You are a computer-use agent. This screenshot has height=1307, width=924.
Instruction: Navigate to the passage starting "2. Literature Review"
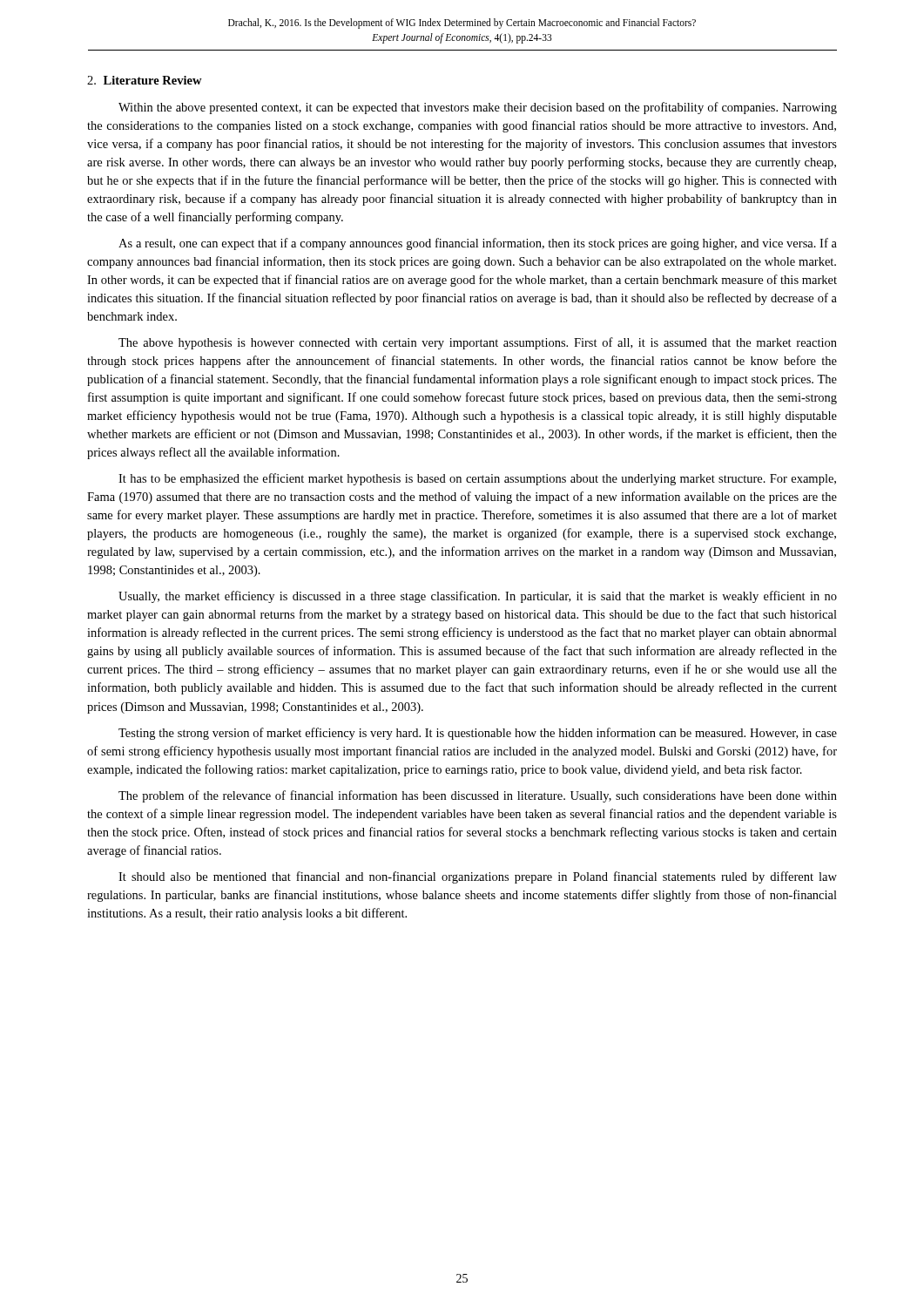click(x=144, y=80)
